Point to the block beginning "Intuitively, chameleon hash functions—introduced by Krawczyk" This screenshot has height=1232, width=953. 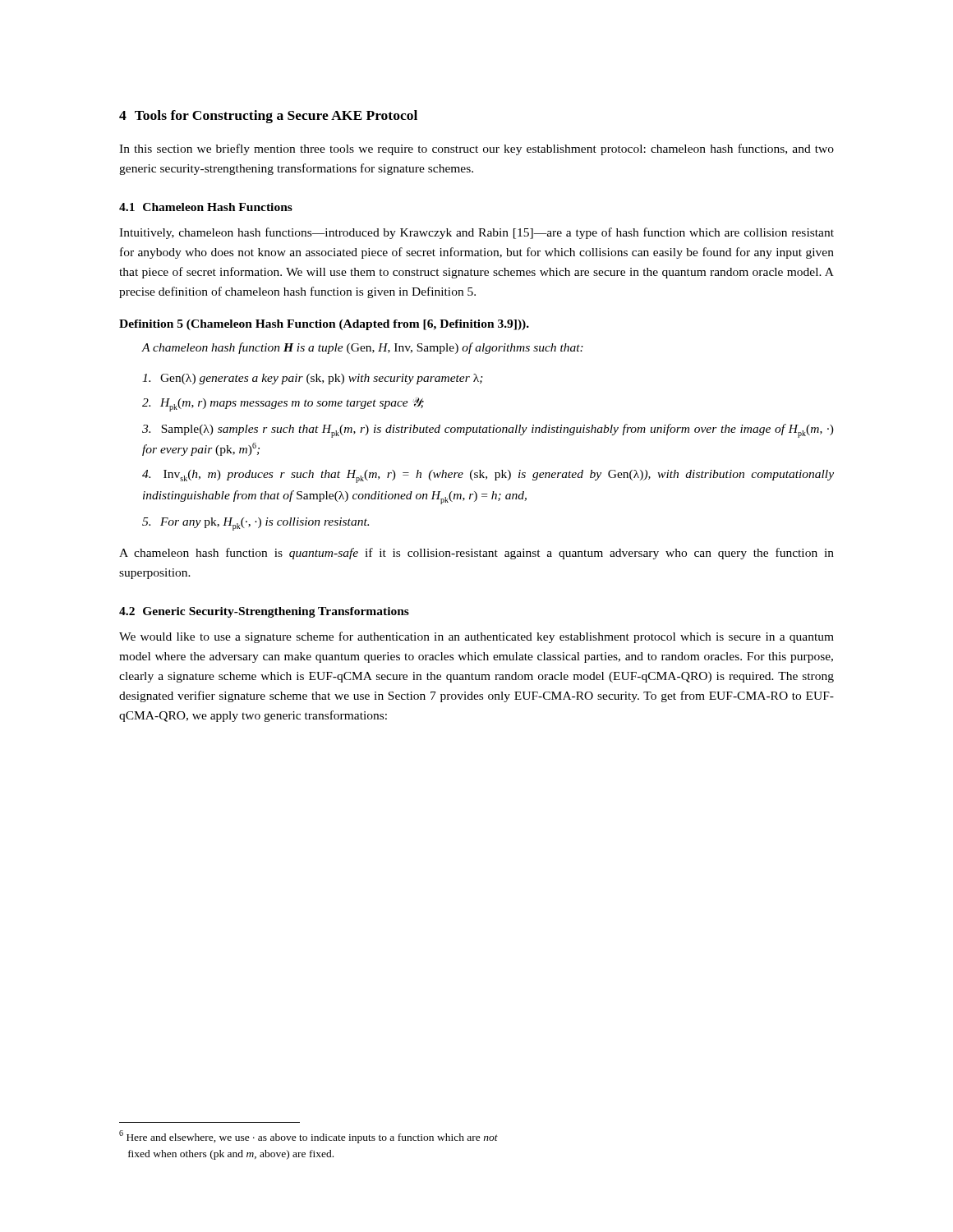[x=476, y=262]
